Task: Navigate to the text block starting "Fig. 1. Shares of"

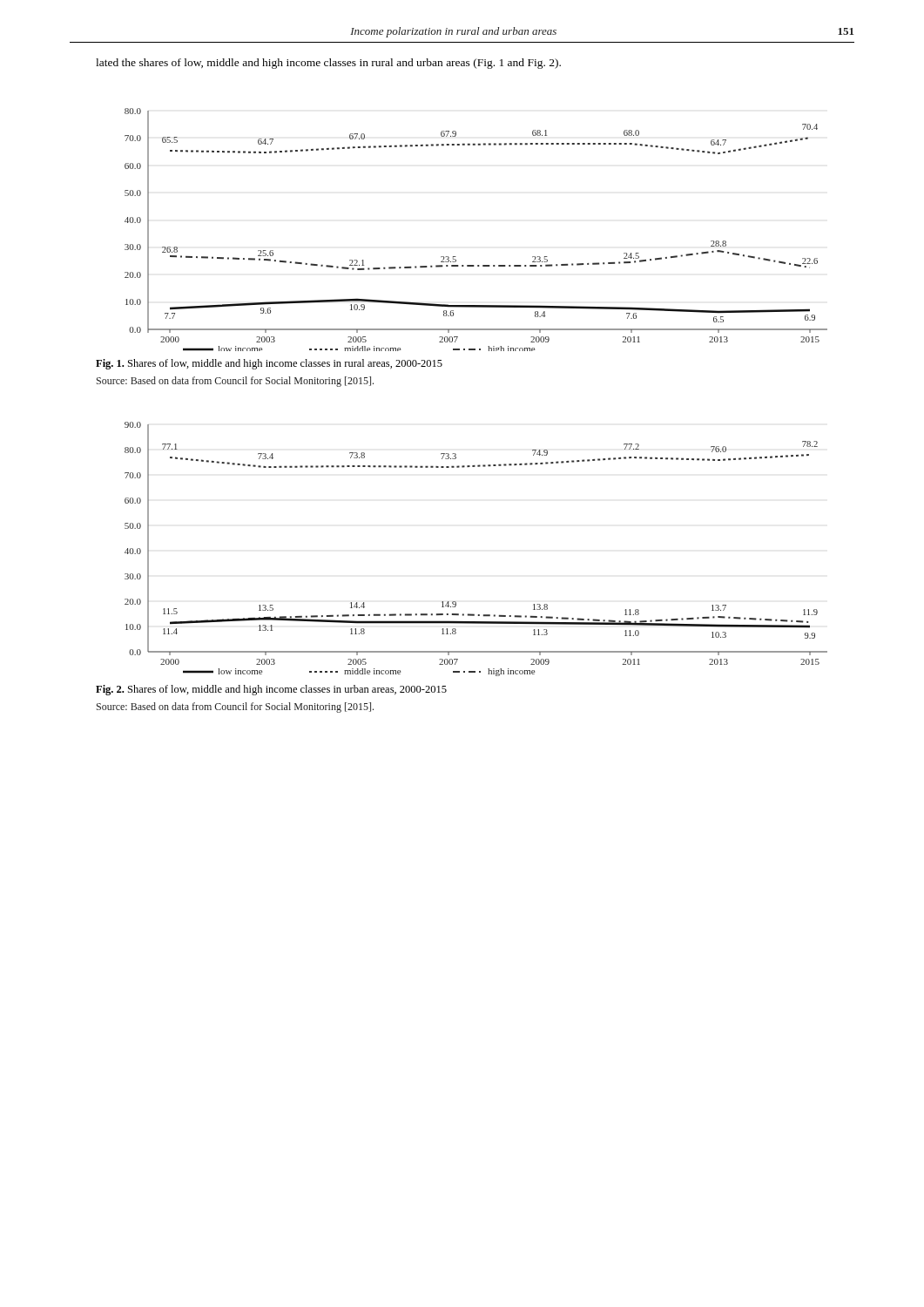Action: tap(269, 363)
